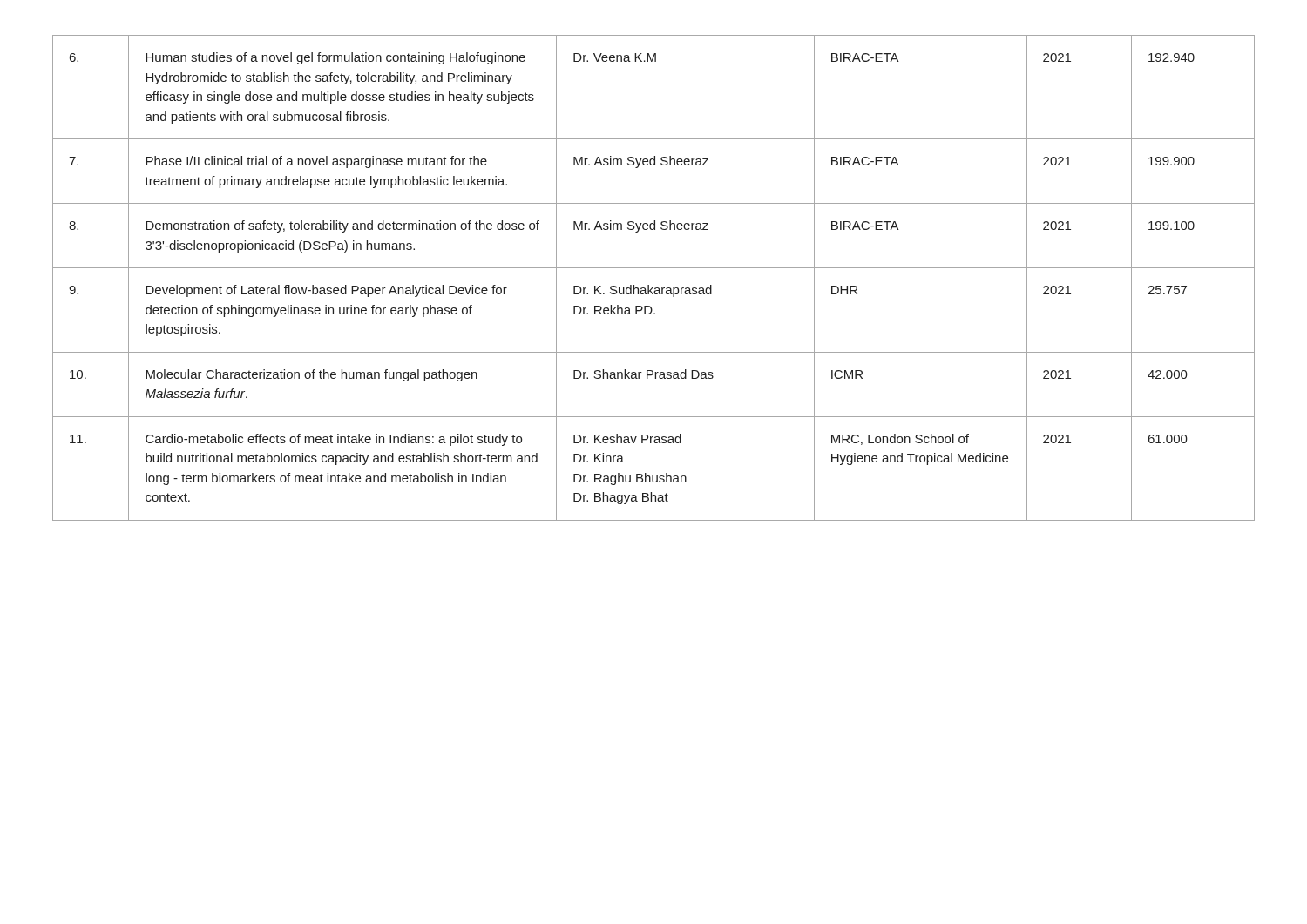Image resolution: width=1307 pixels, height=924 pixels.
Task: Select the table that reads "Human studies of a"
Action: [654, 278]
